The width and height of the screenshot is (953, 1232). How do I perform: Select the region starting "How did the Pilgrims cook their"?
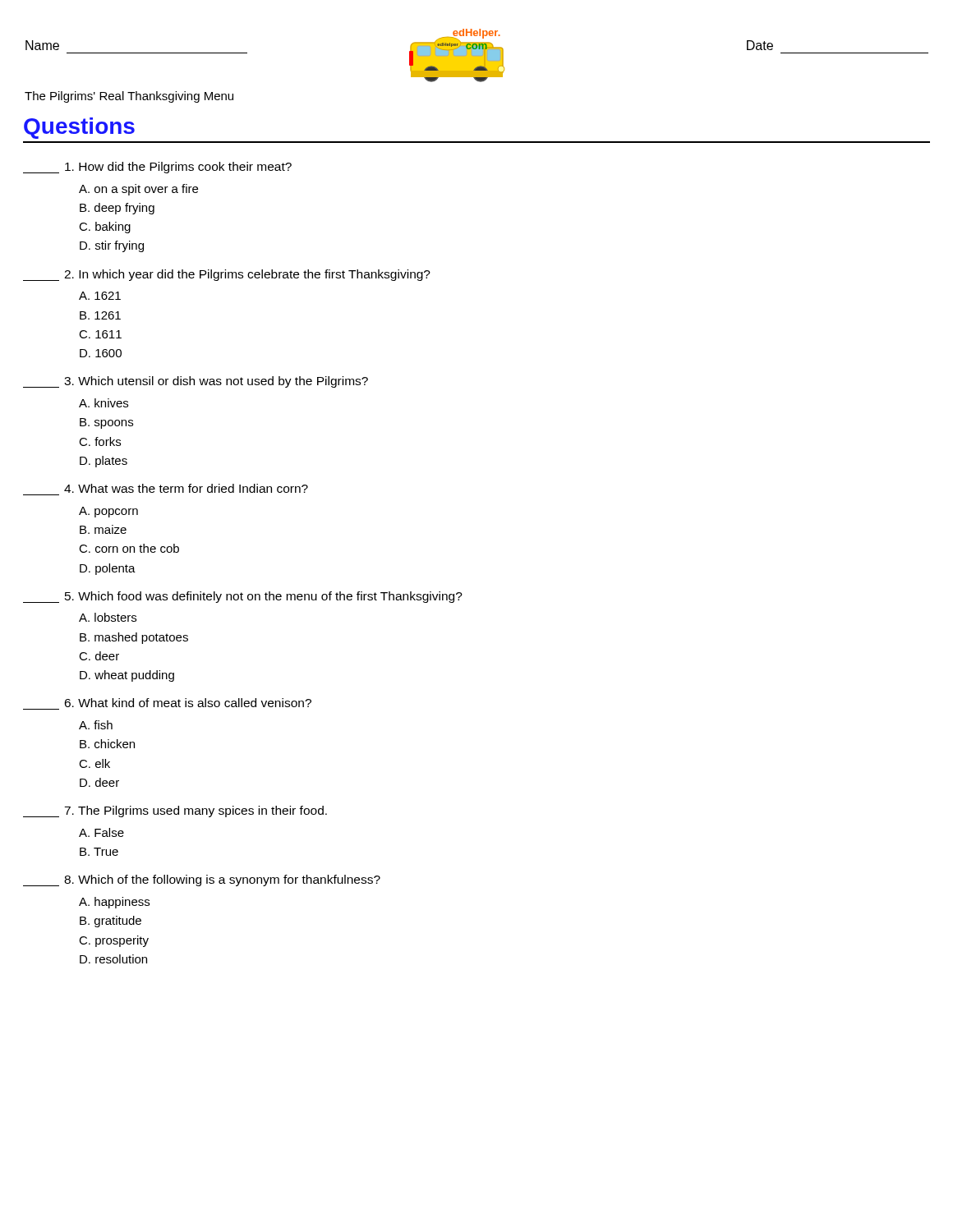click(157, 168)
